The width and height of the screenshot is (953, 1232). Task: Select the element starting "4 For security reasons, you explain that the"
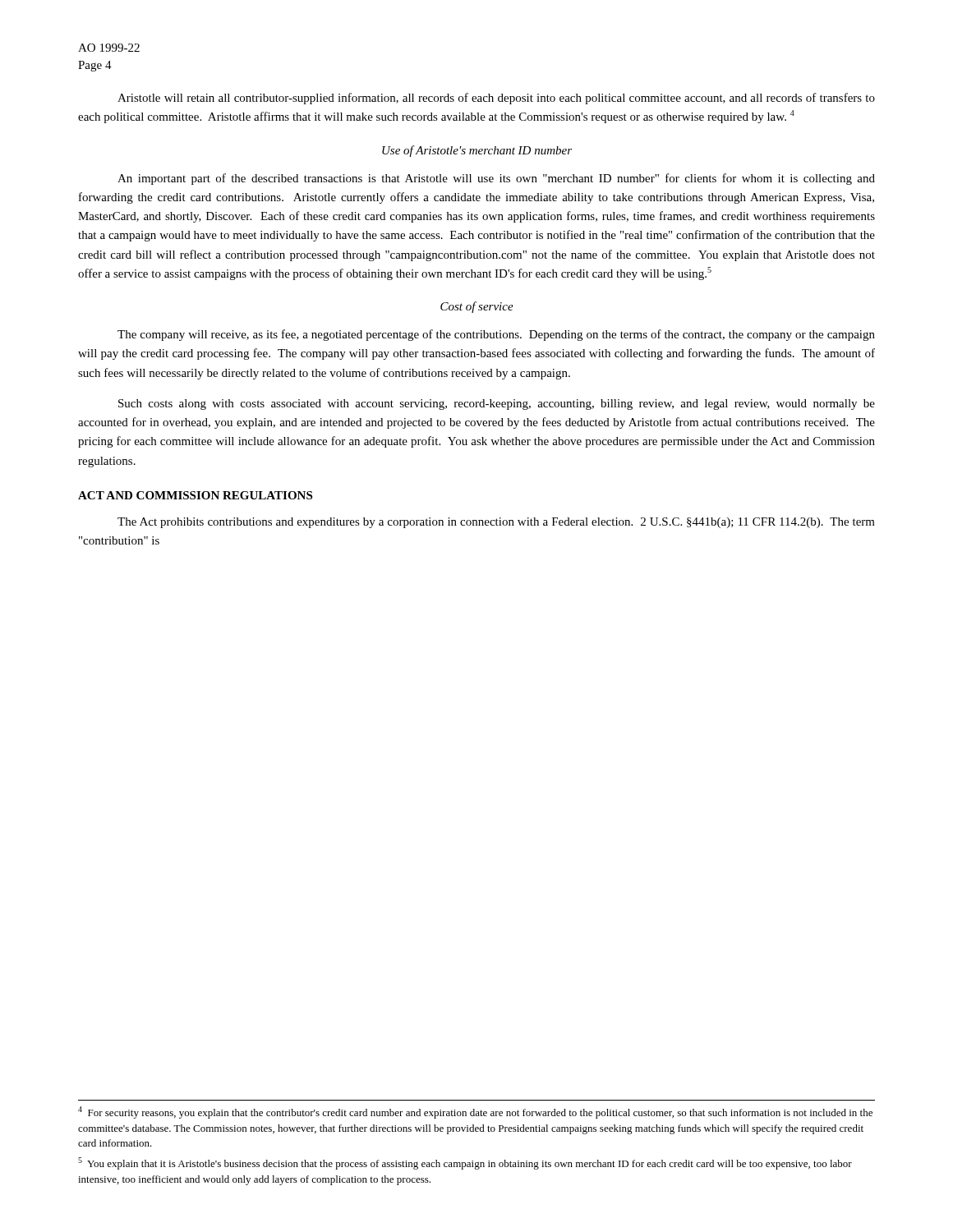[x=475, y=1127]
